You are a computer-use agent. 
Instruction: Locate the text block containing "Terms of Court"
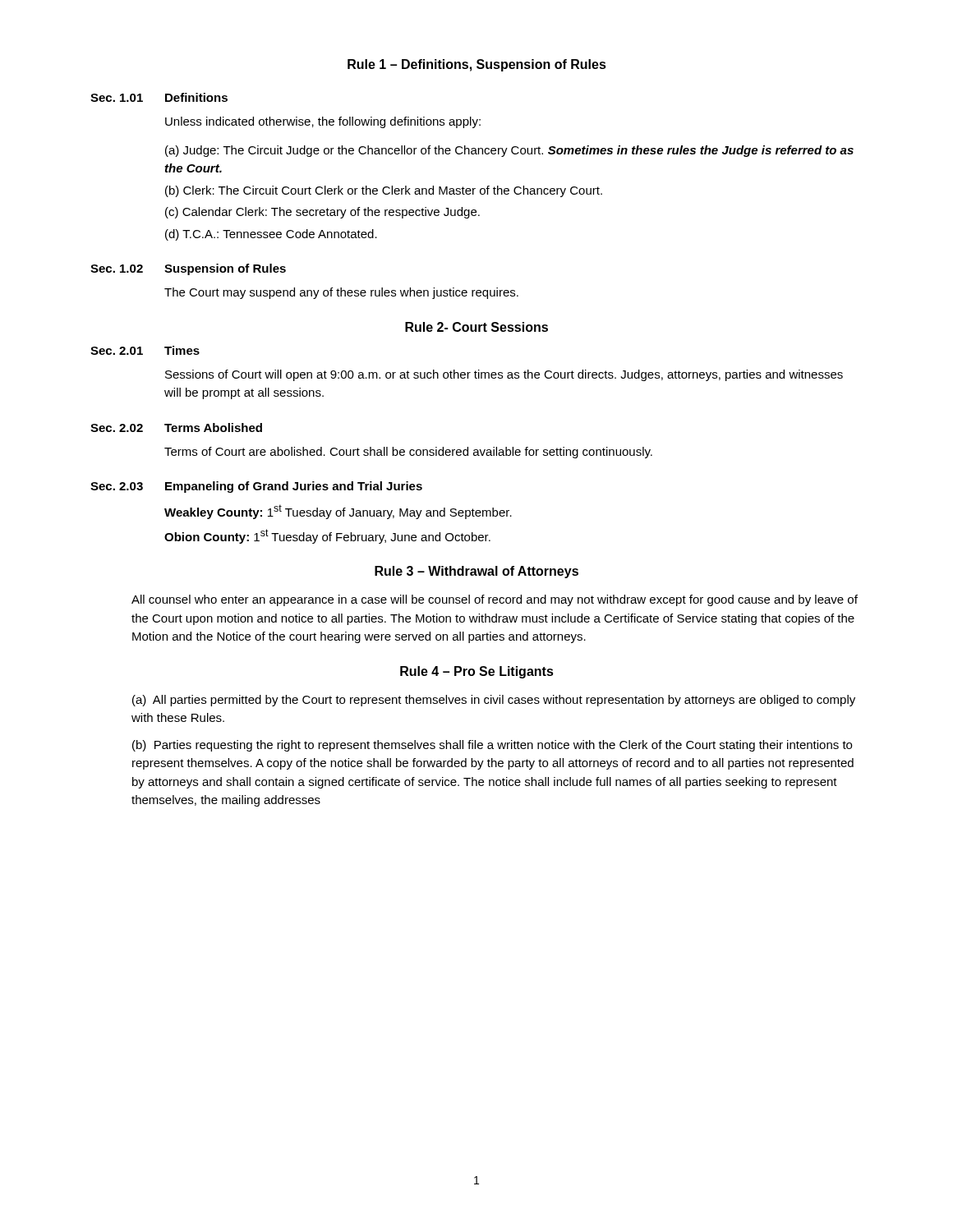point(409,451)
